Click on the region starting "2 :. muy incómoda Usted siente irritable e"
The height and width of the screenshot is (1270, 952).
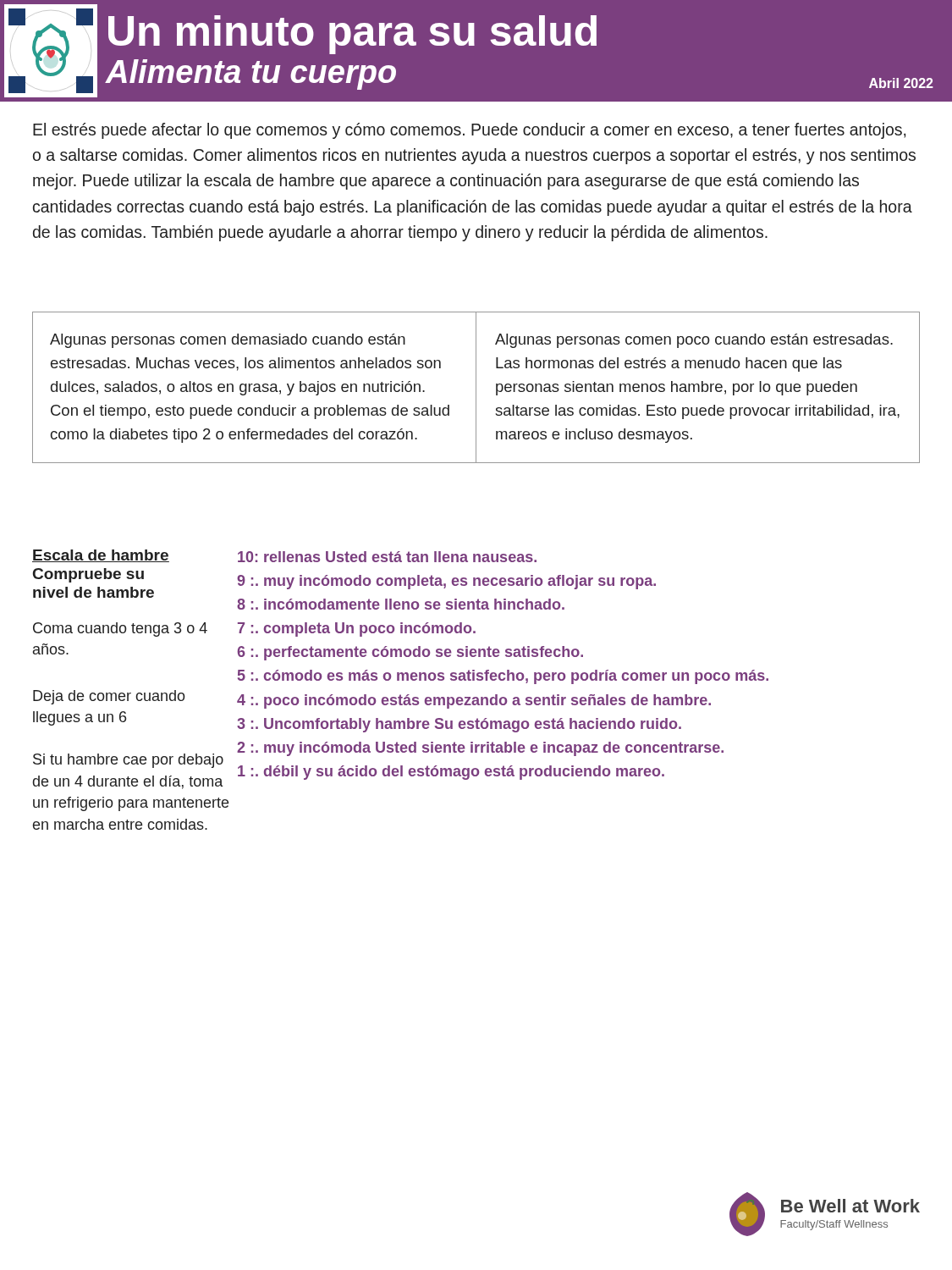click(x=481, y=747)
